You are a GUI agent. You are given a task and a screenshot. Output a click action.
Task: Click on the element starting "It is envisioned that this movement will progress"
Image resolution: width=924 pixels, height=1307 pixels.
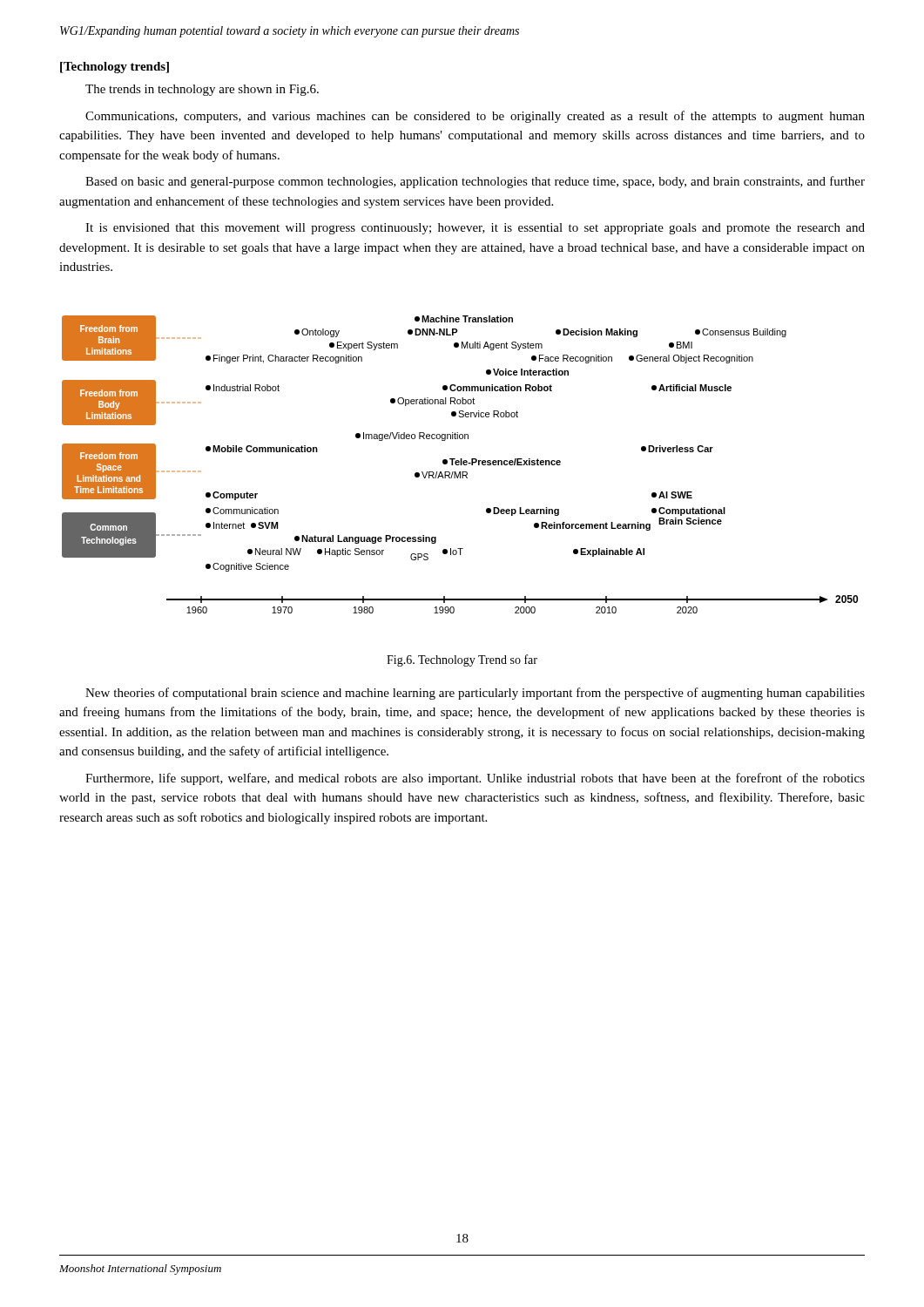[x=462, y=247]
